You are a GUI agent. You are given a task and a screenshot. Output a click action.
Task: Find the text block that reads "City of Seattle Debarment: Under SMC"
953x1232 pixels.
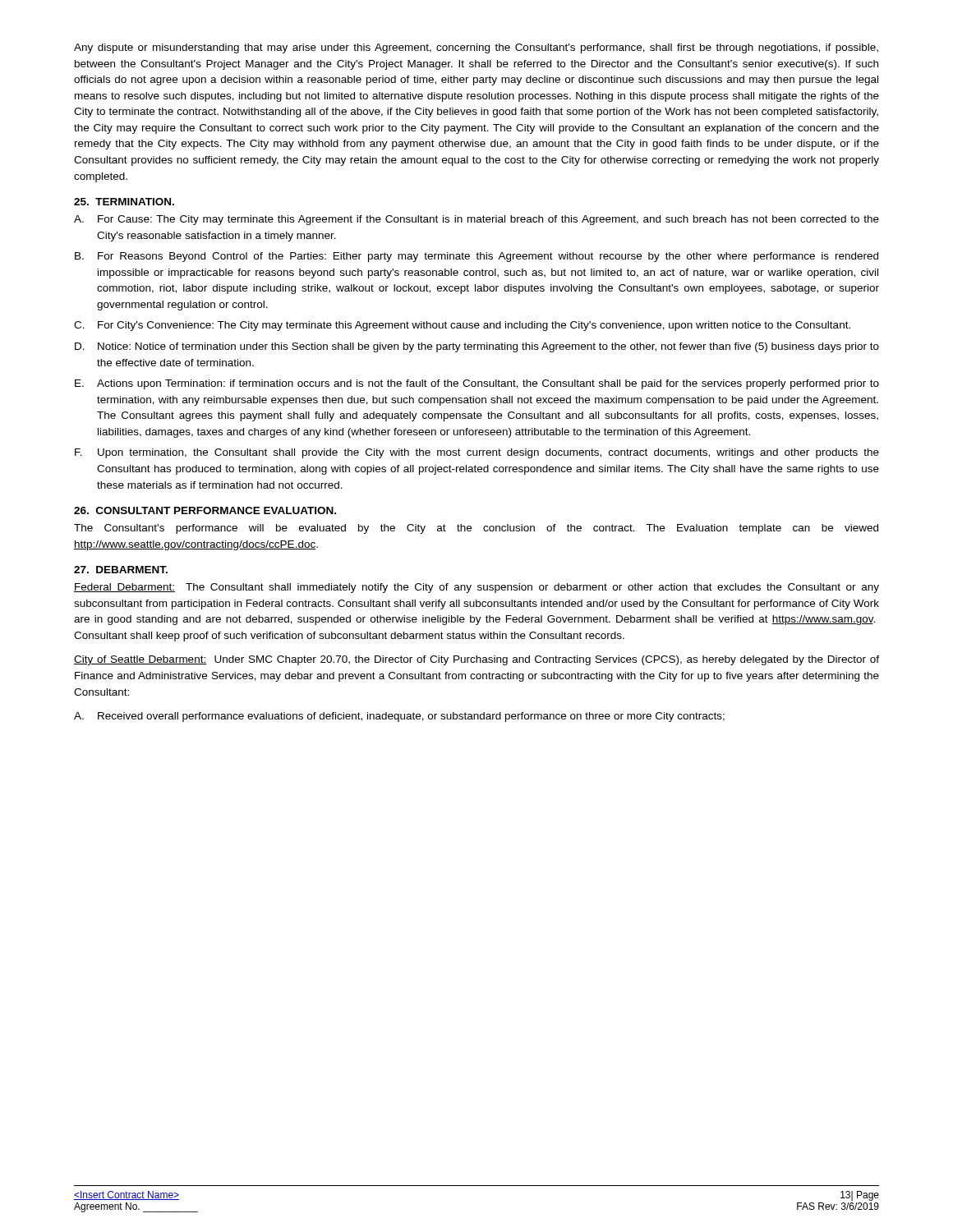tap(476, 676)
